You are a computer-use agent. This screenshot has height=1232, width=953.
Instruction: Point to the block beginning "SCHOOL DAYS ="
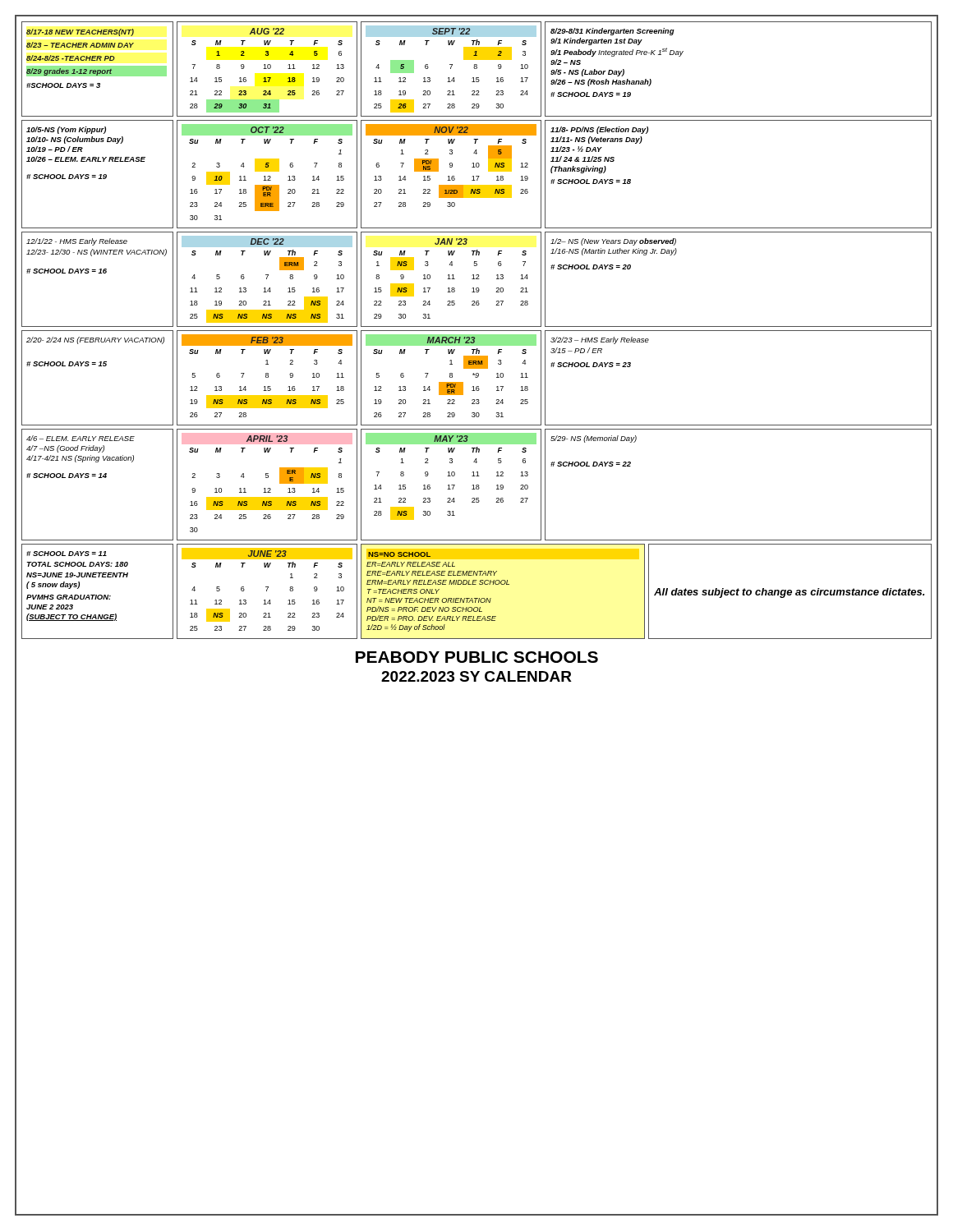pyautogui.click(x=97, y=585)
